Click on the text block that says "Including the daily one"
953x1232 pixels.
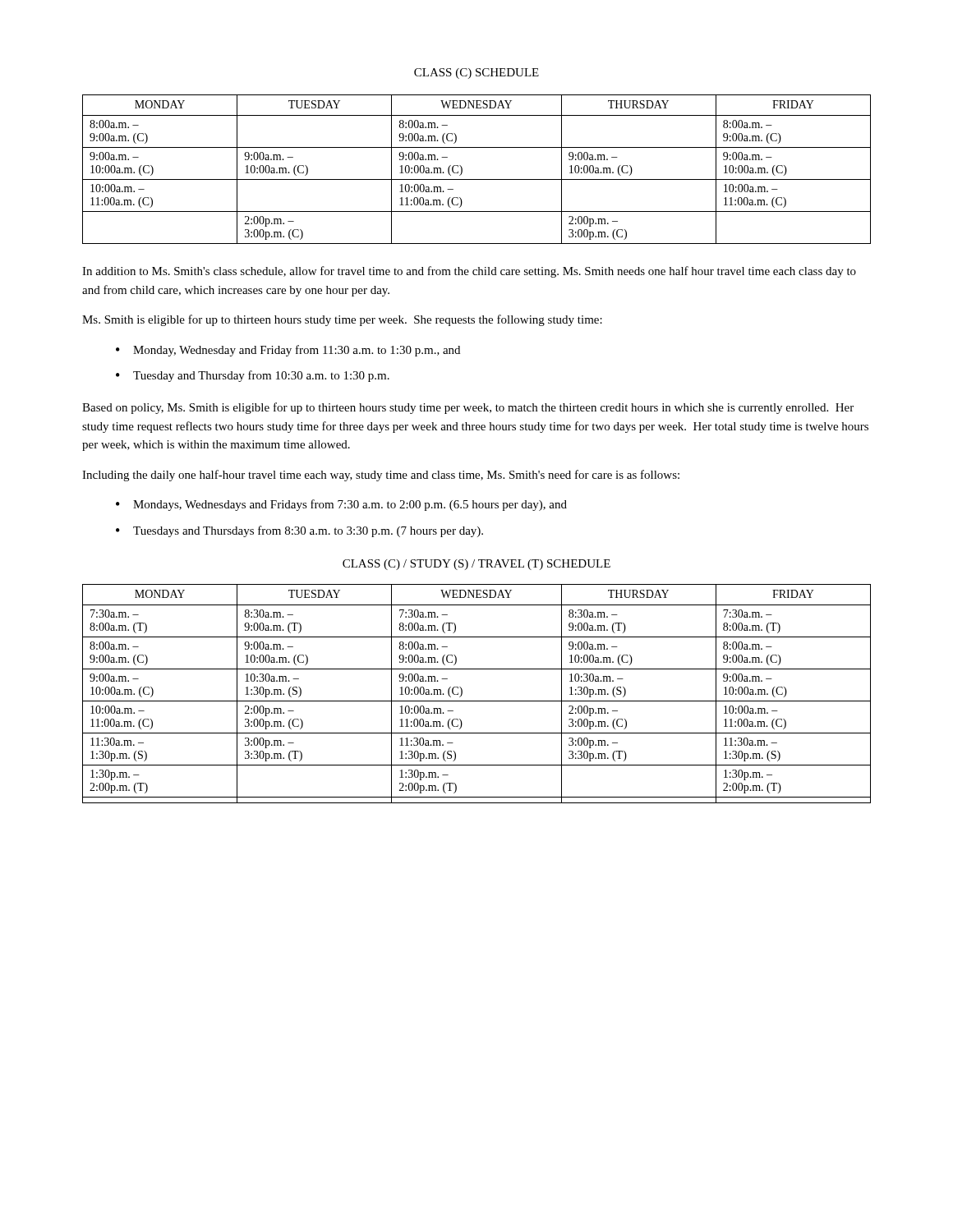click(x=381, y=475)
